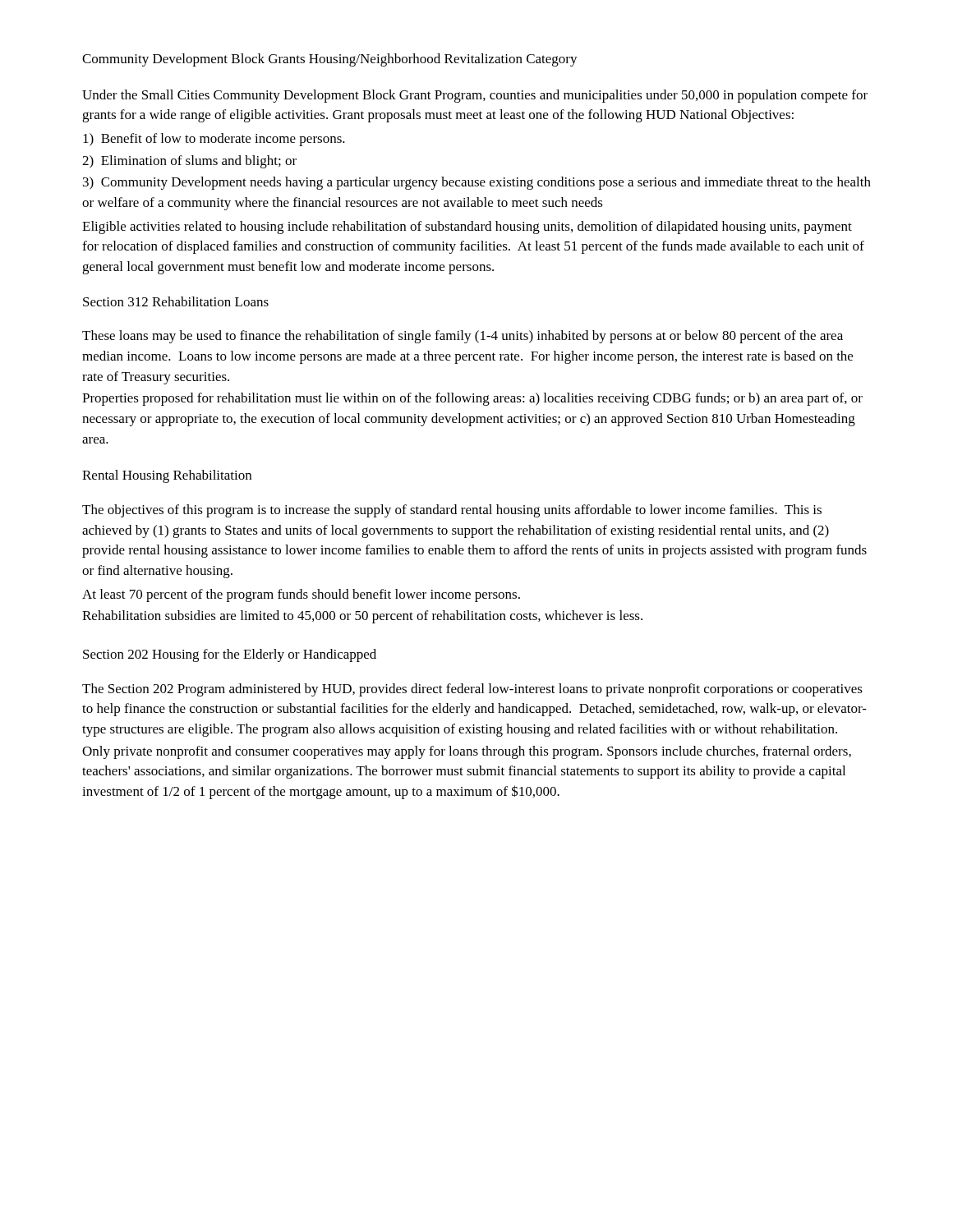
Task: Point to the block starting "Rehabilitation subsidies are limited"
Action: (363, 616)
